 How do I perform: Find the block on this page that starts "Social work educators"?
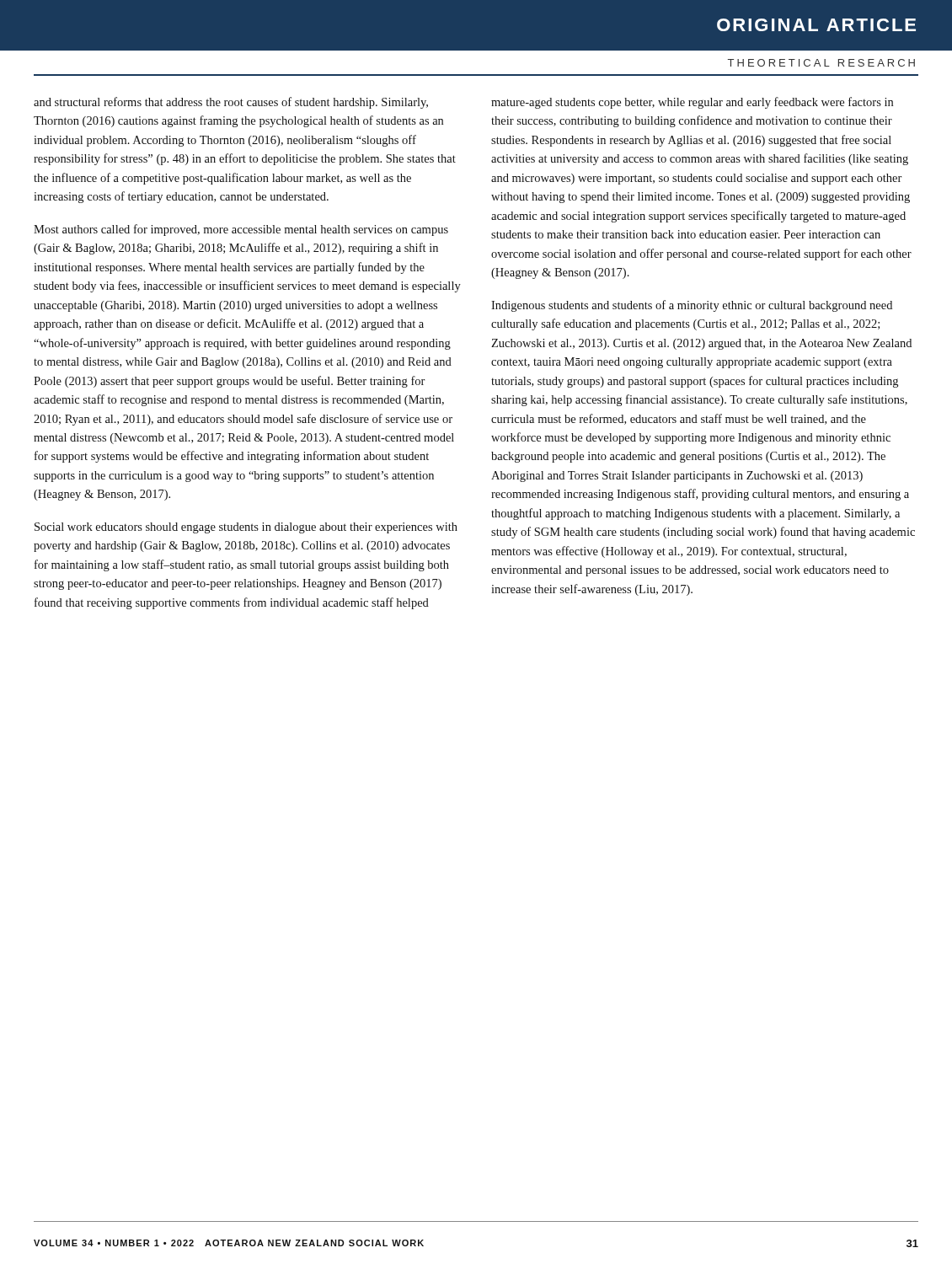click(247, 565)
